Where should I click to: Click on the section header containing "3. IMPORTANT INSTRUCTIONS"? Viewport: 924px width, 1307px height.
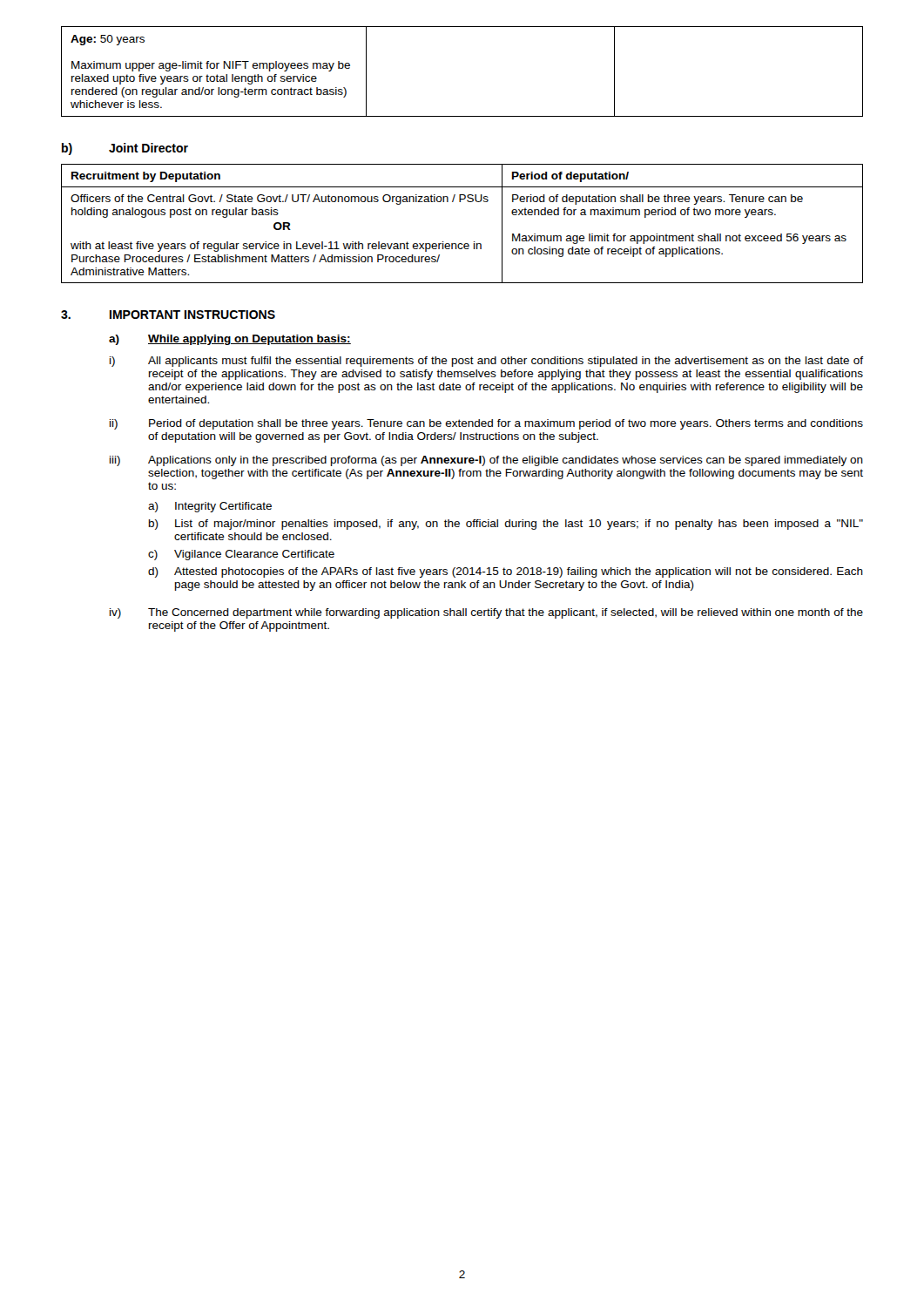click(168, 315)
